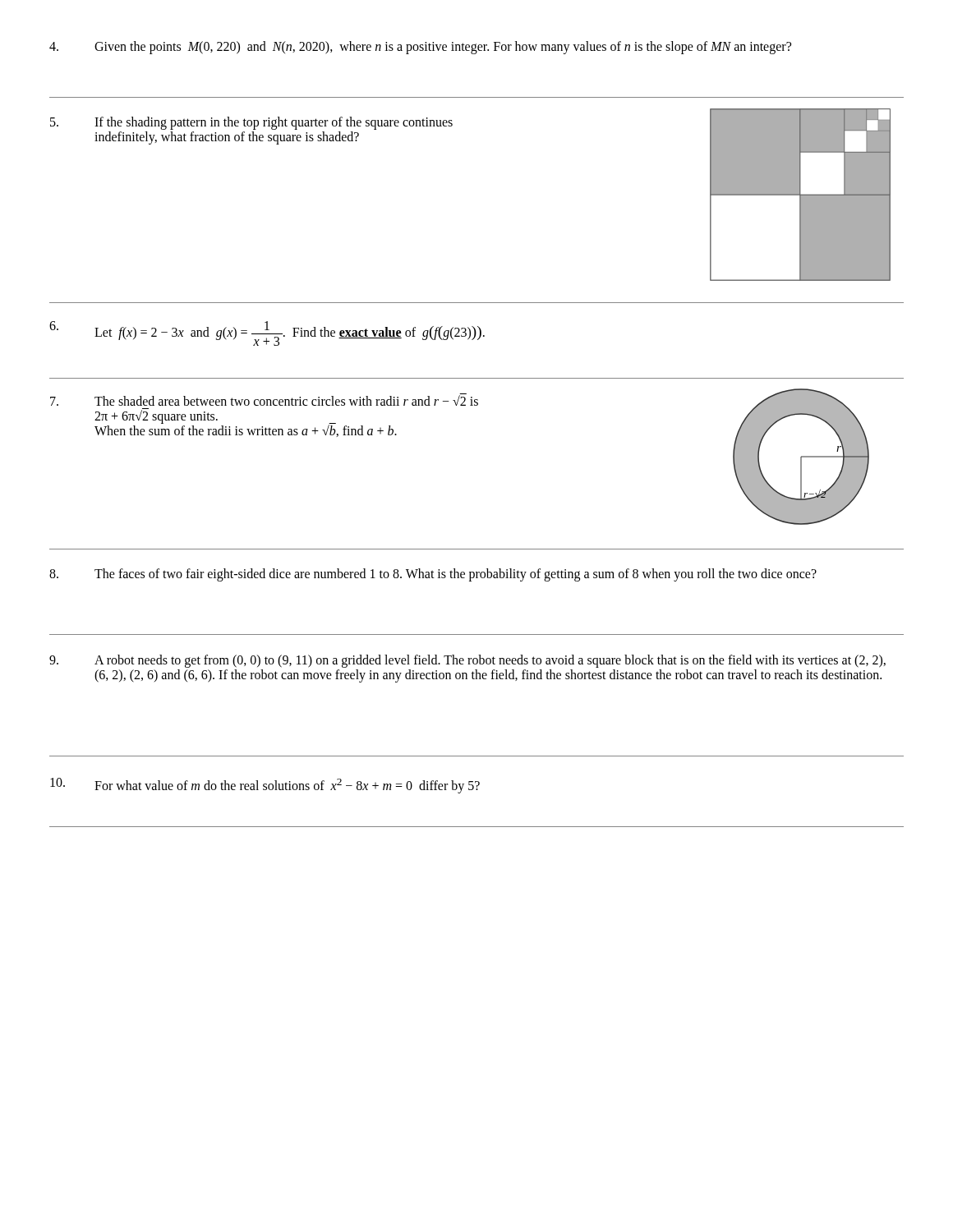
Task: Where is the passage that starts "8. The faces of two fair eight-sided"?
Action: tap(476, 574)
